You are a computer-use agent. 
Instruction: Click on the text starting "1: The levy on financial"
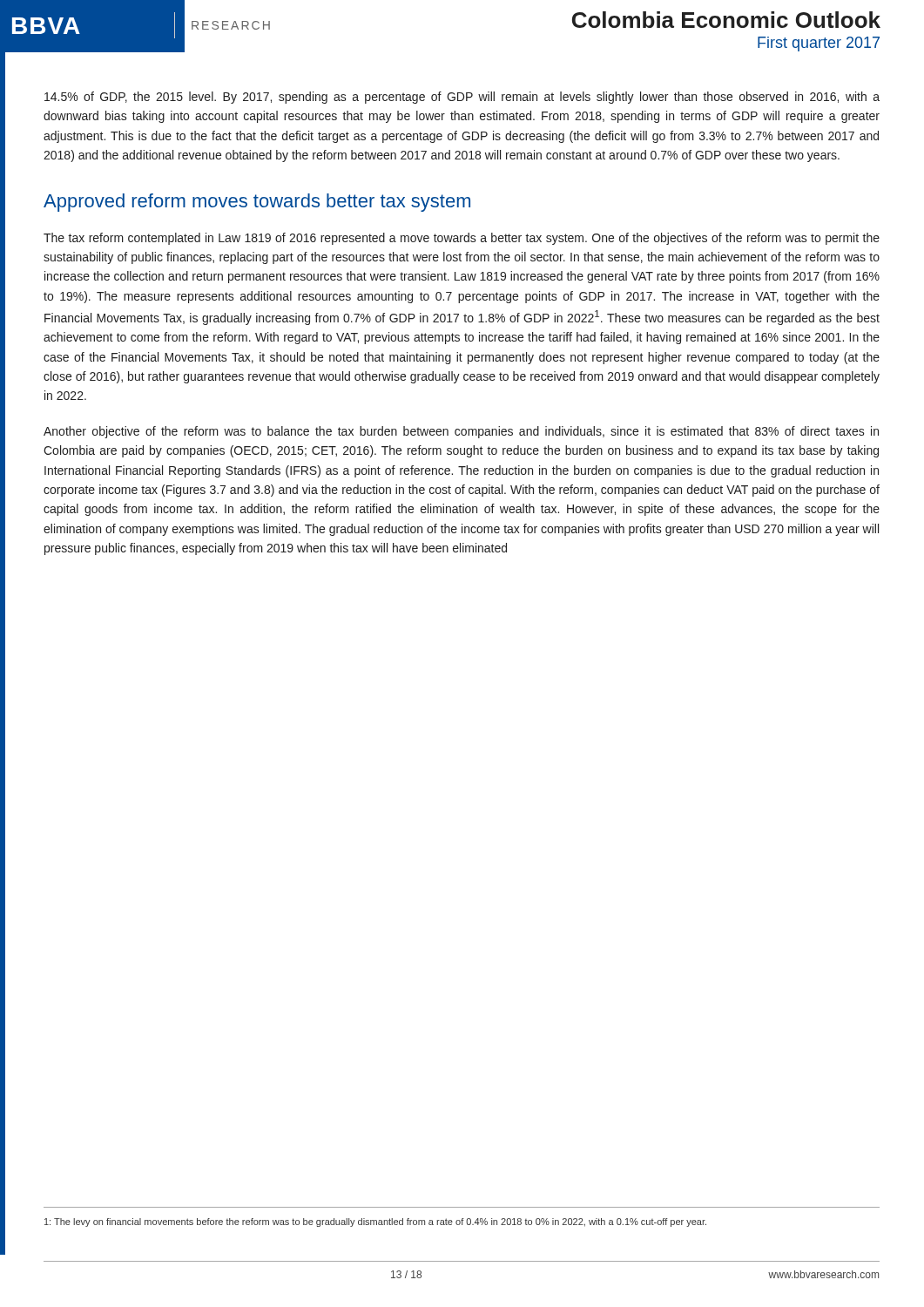462,1221
